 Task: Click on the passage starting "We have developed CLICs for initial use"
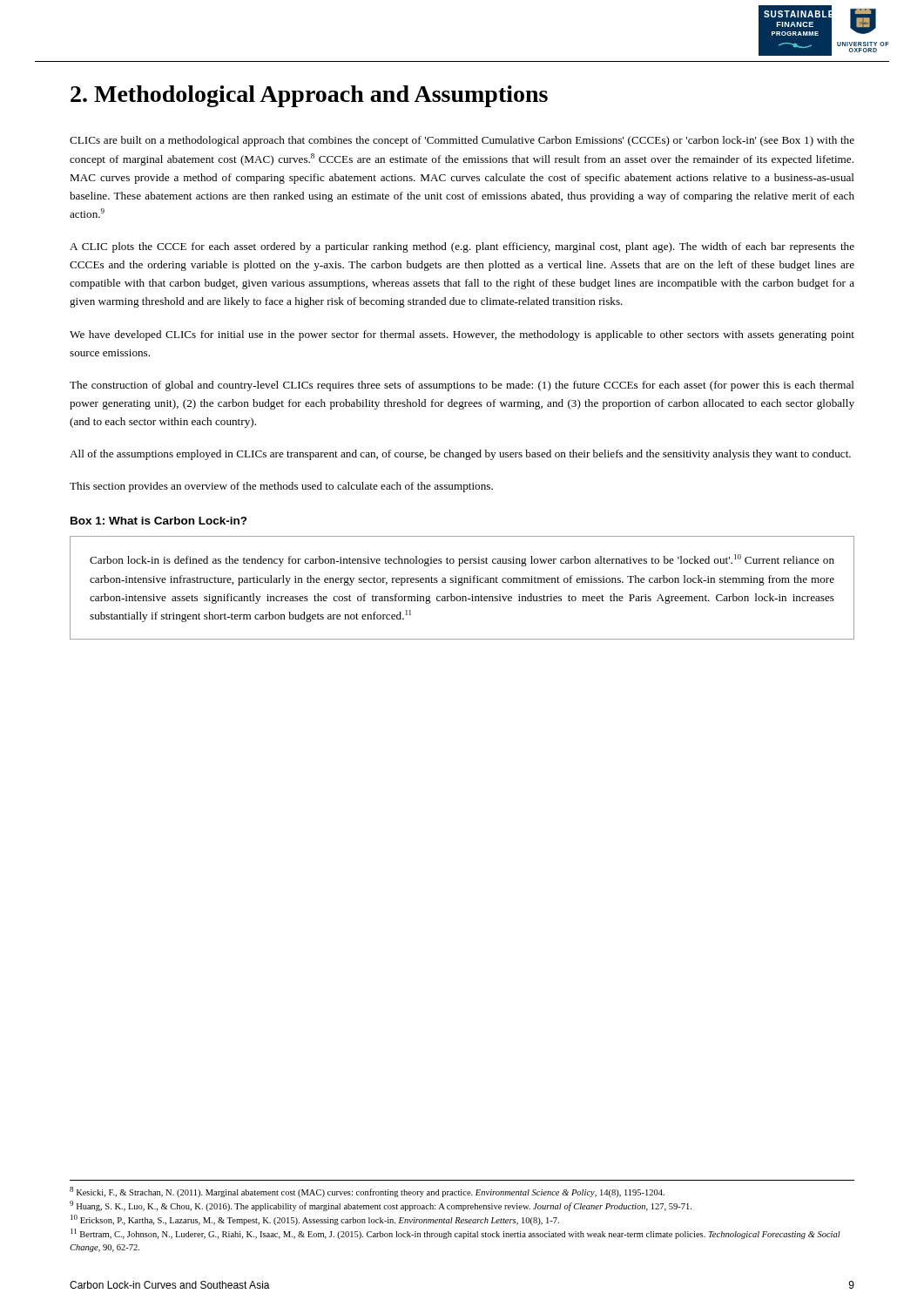click(x=462, y=343)
